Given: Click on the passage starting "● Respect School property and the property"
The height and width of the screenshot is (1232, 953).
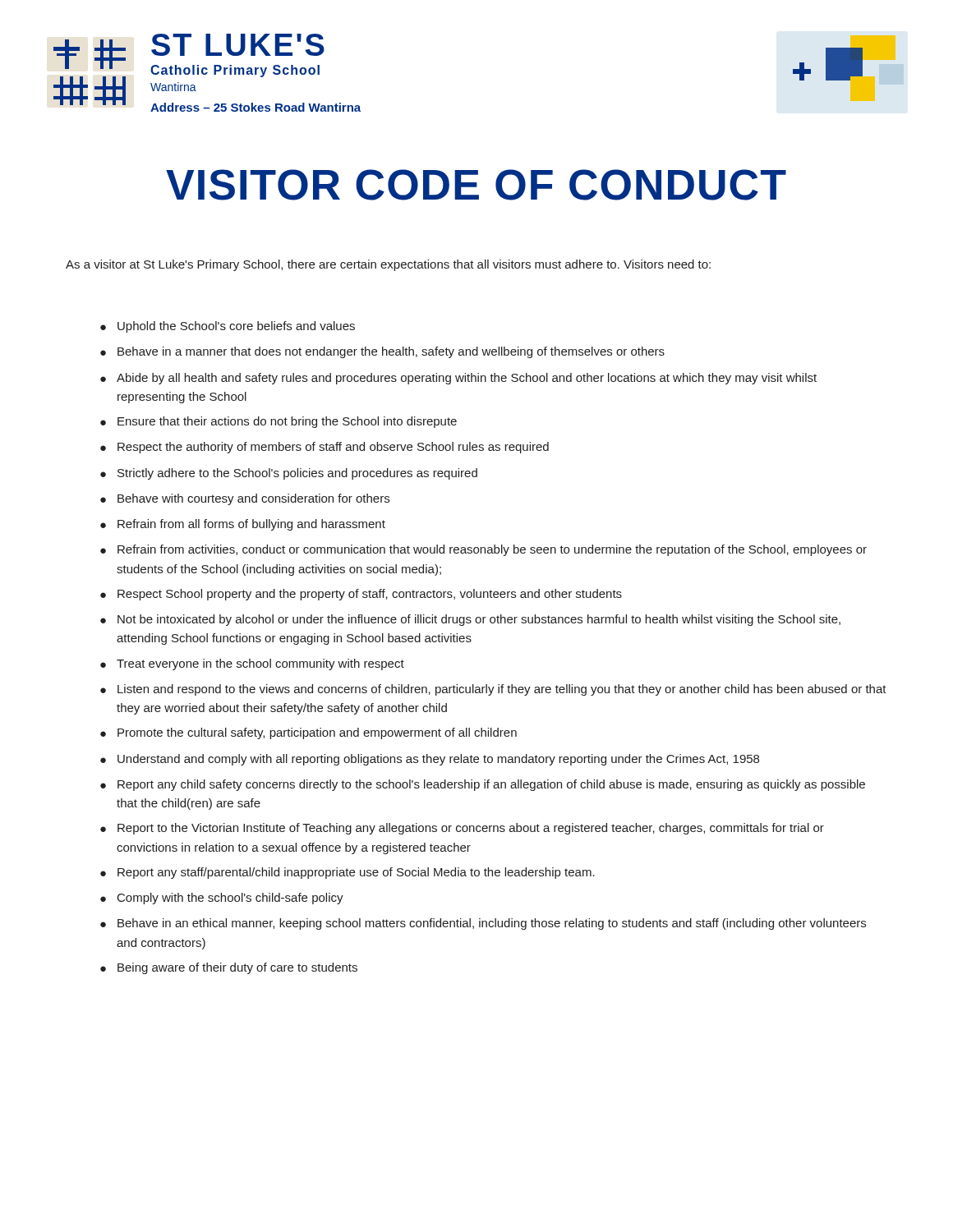Looking at the screenshot, I should pos(344,594).
